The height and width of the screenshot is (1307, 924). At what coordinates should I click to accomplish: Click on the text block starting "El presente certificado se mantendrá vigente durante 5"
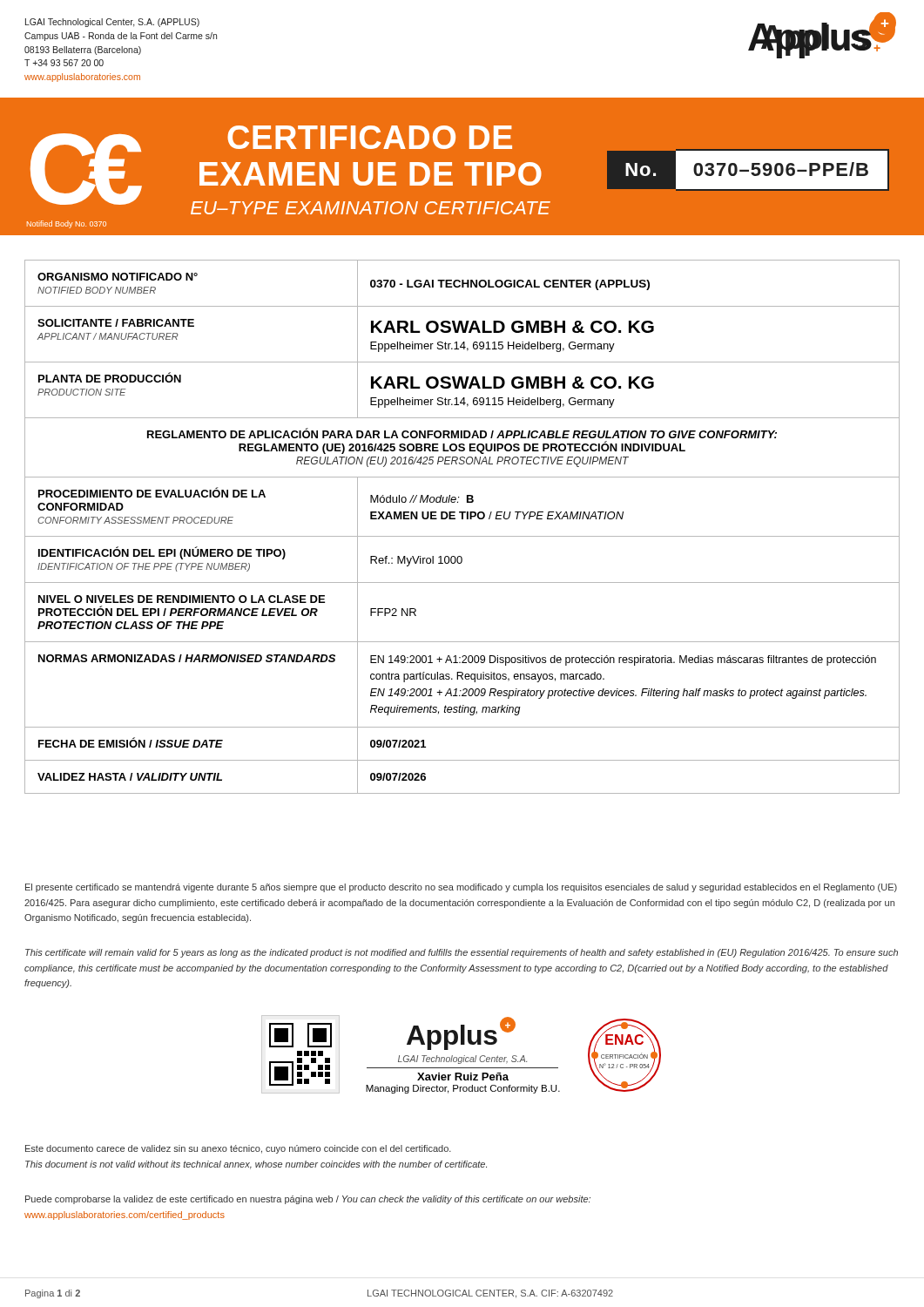461,902
